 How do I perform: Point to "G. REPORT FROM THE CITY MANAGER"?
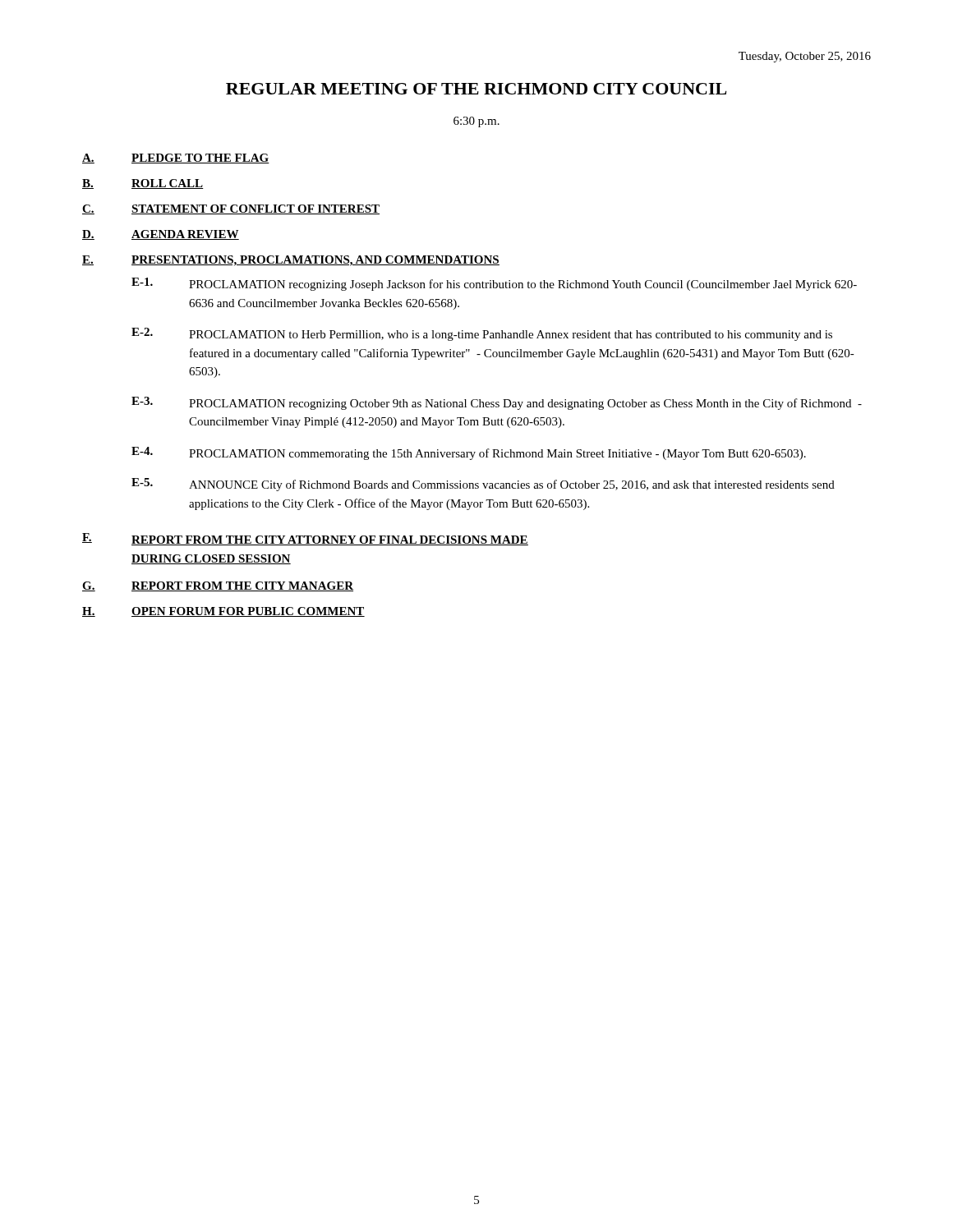point(218,586)
